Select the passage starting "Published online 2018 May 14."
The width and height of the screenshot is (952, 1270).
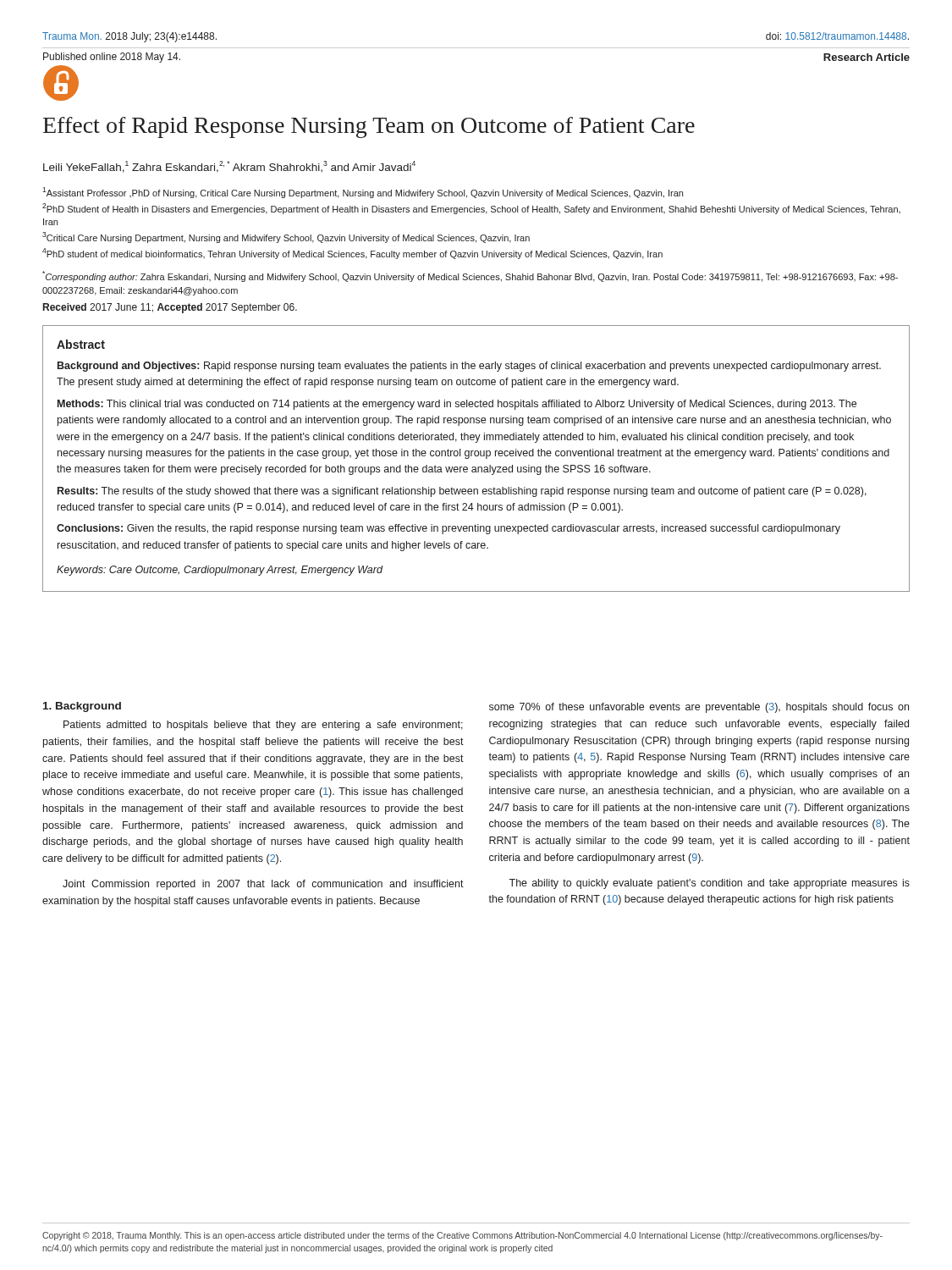point(112,57)
